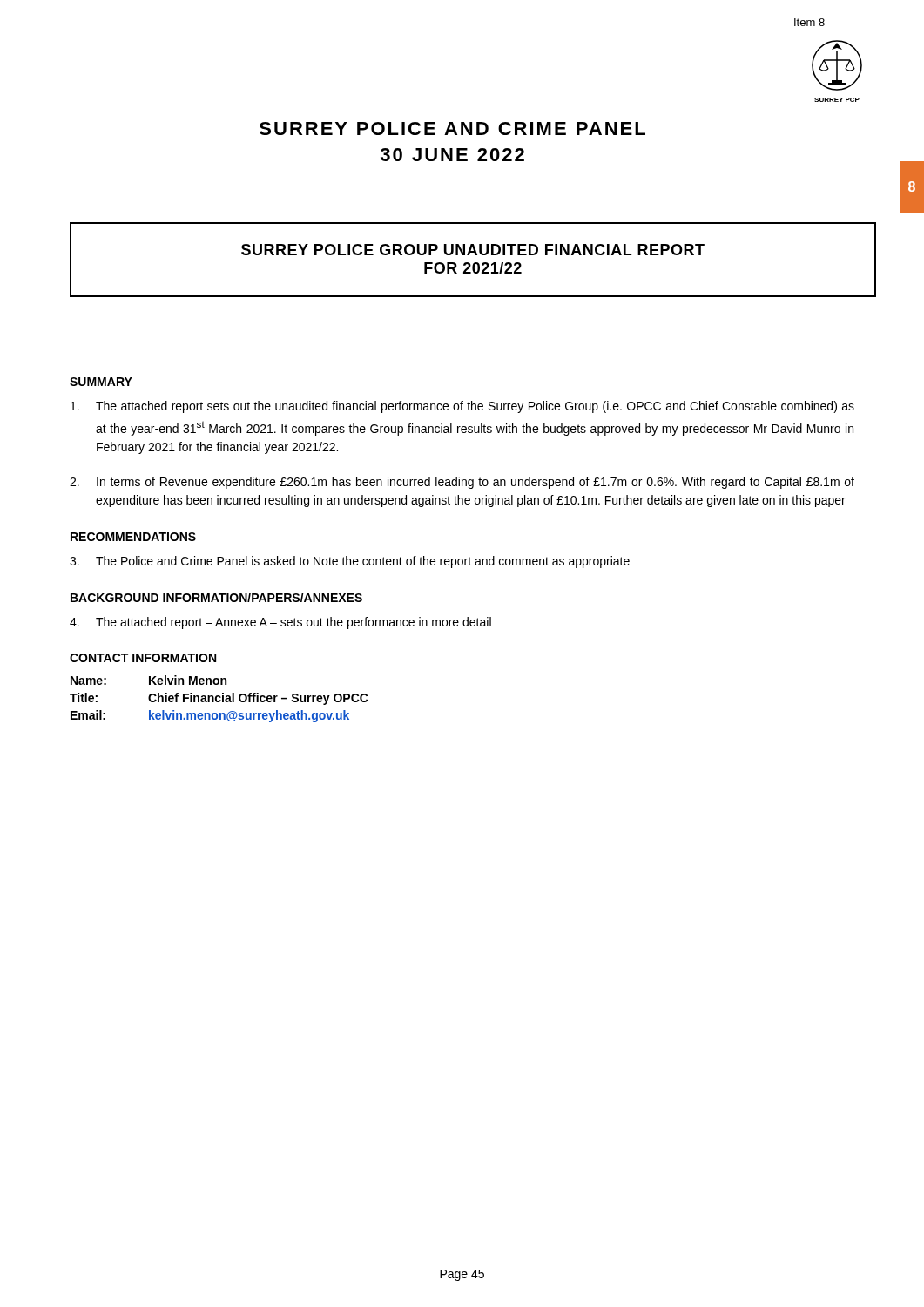Locate the text block starting "3. The Police"
Viewport: 924px width, 1307px height.
point(462,562)
